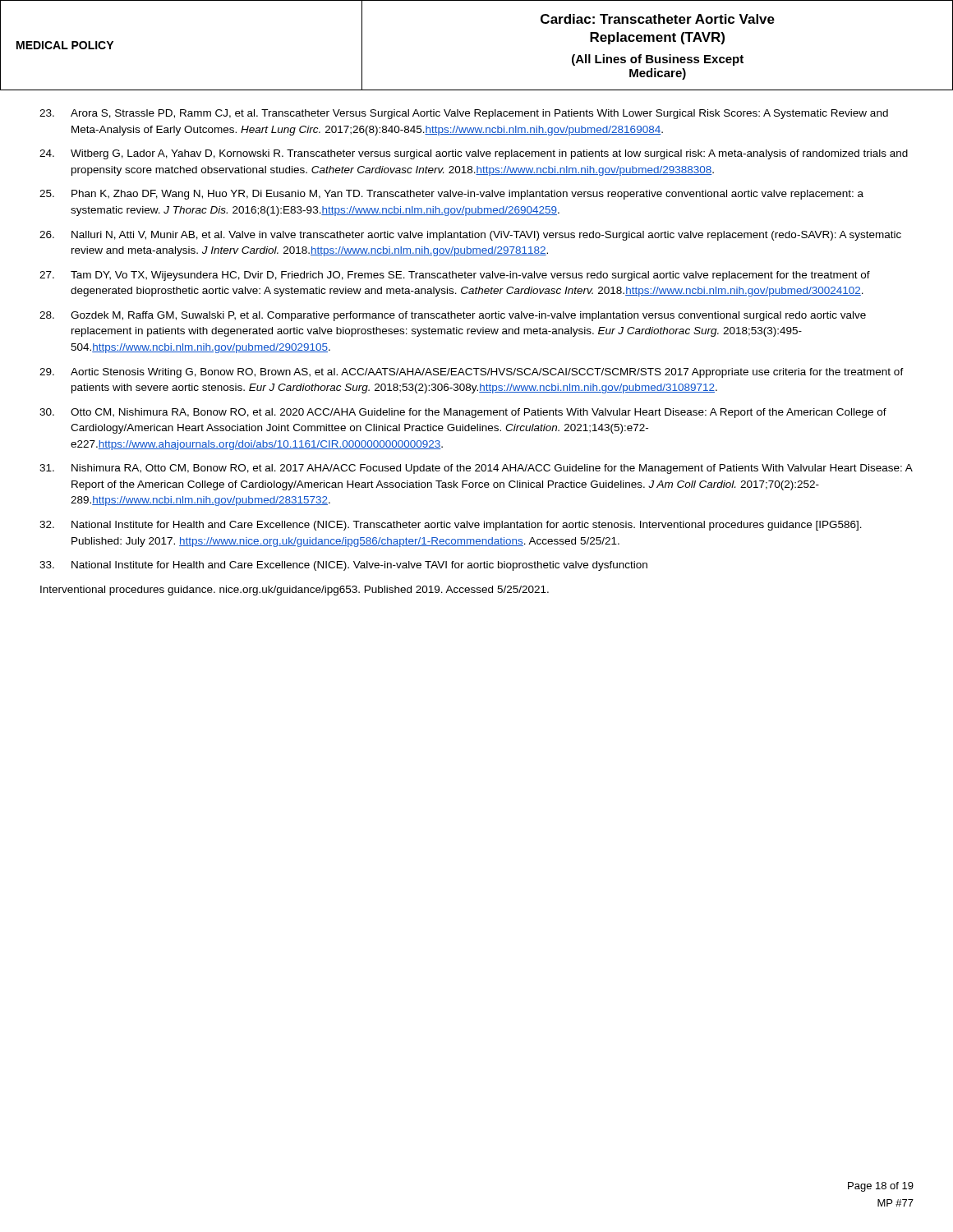The width and height of the screenshot is (953, 1232).
Task: Point to the element starting "27. Tam DY, Vo TX, Wijeysundera"
Action: (476, 283)
